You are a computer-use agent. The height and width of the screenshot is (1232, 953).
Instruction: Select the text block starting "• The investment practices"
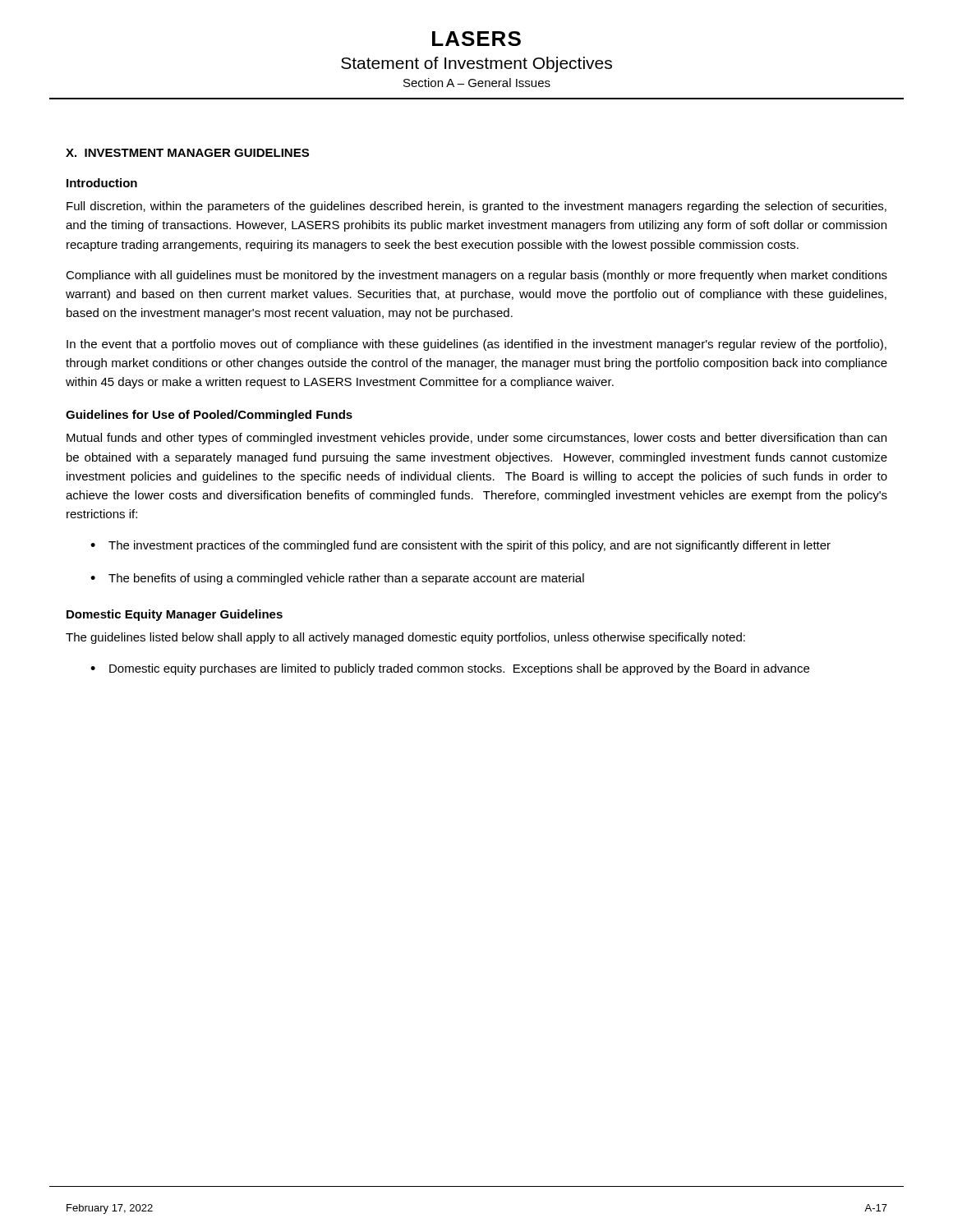[489, 546]
